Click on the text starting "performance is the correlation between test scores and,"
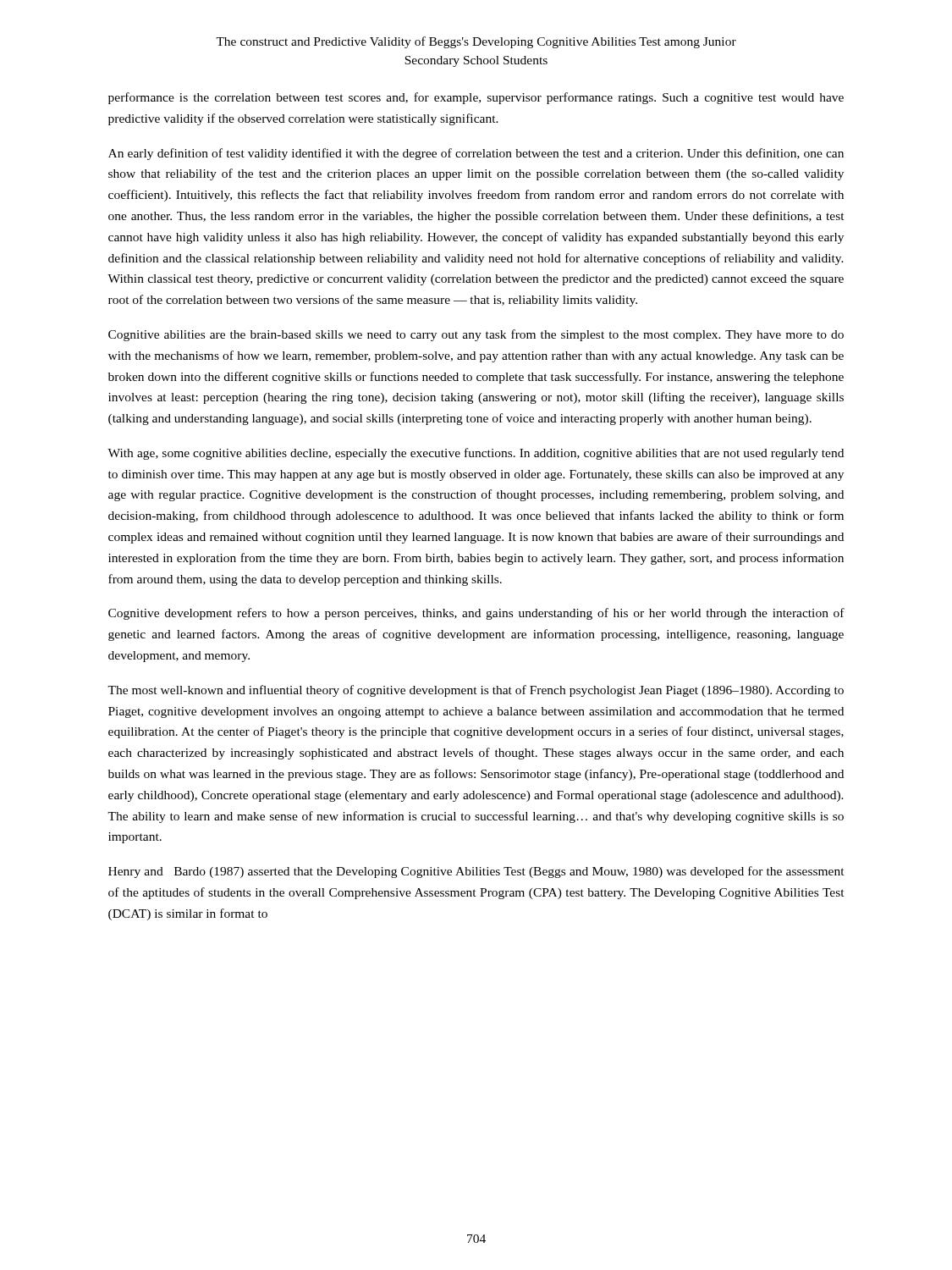This screenshot has width=952, height=1270. tap(476, 107)
